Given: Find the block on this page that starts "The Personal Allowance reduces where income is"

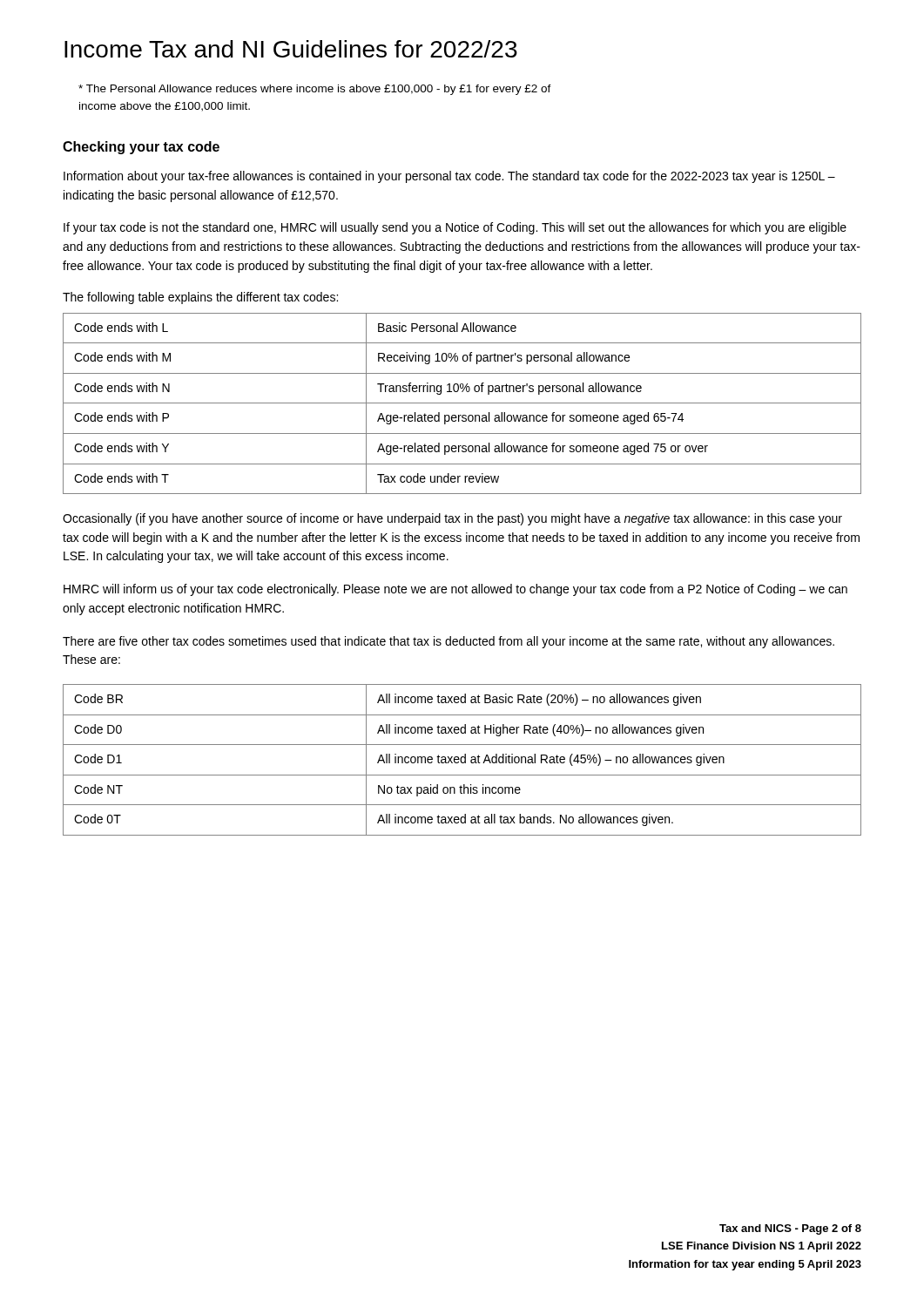Looking at the screenshot, I should click(470, 98).
